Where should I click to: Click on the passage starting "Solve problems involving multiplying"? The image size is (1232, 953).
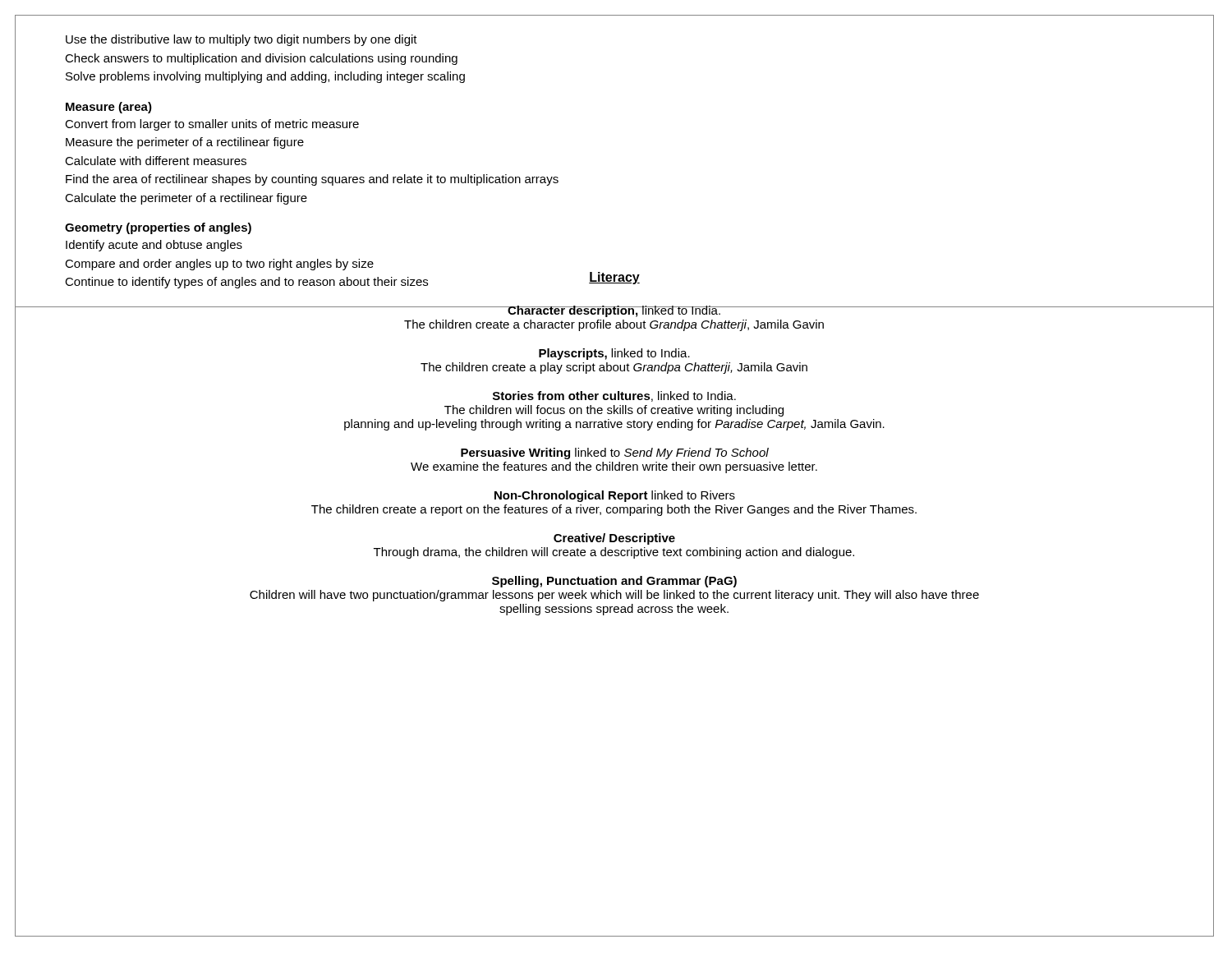click(265, 76)
